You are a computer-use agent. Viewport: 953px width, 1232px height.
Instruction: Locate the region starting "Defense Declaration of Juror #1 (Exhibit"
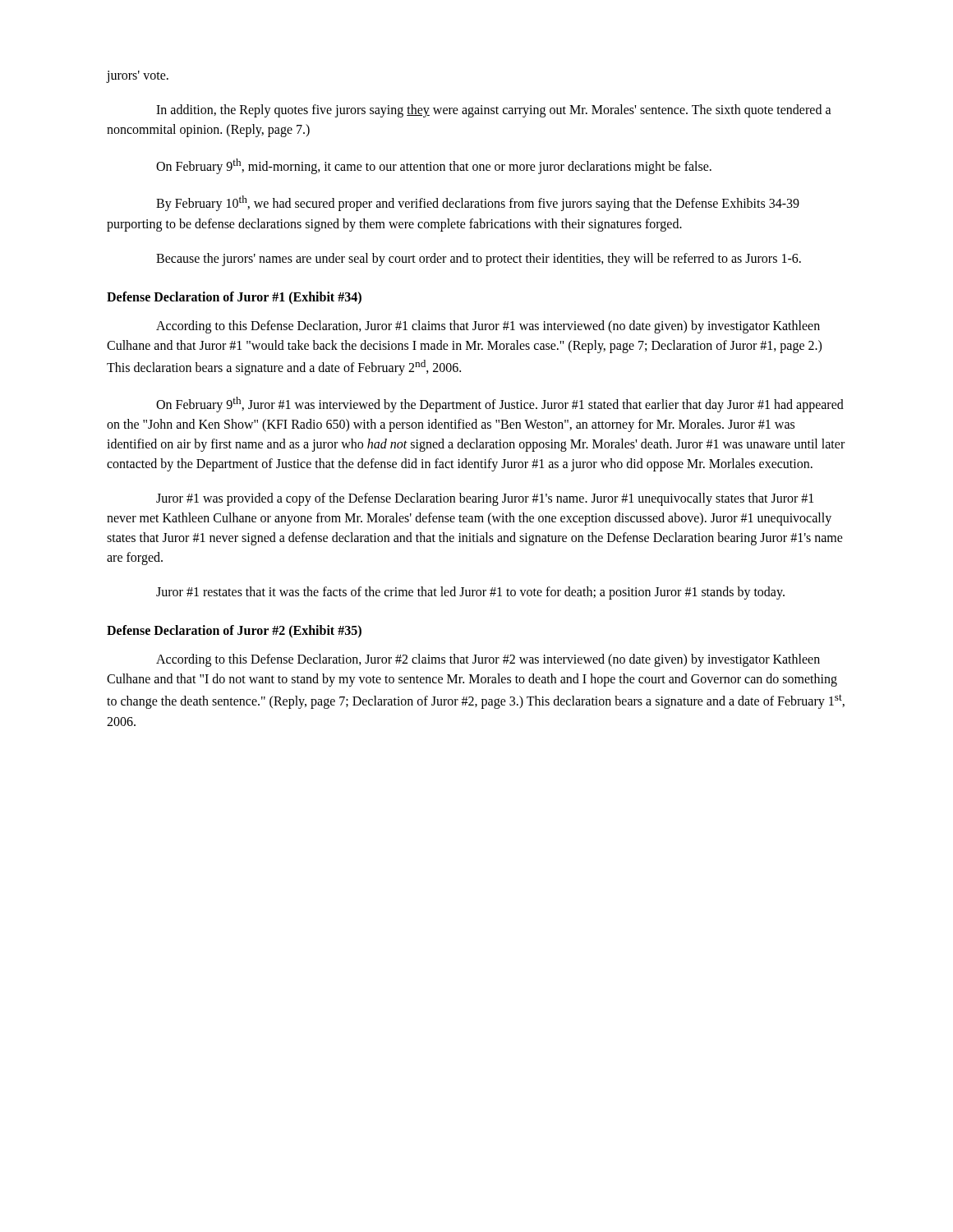coord(234,297)
